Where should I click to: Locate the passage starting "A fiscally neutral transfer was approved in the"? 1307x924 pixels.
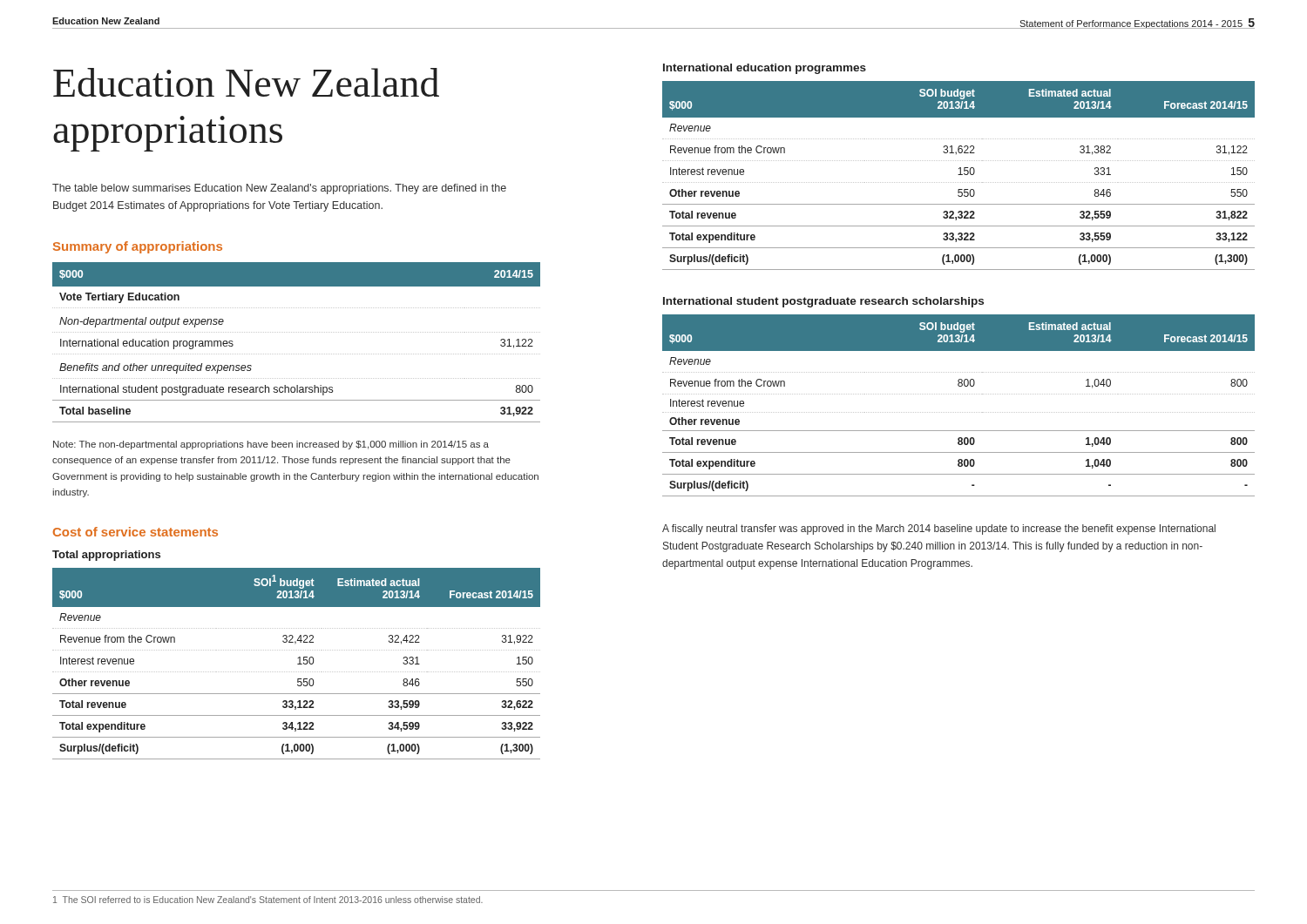(x=939, y=546)
